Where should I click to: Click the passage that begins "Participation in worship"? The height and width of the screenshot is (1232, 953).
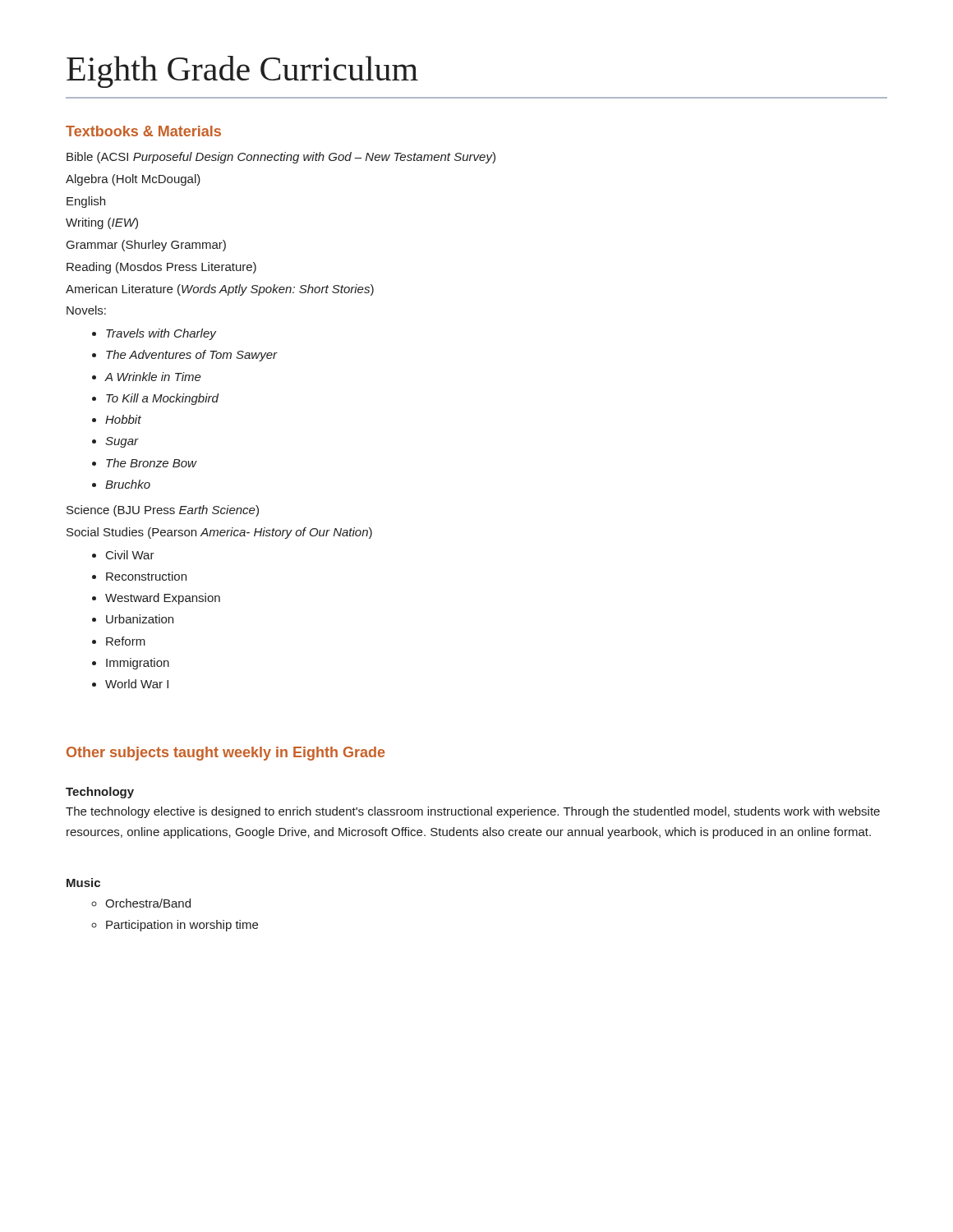182,924
